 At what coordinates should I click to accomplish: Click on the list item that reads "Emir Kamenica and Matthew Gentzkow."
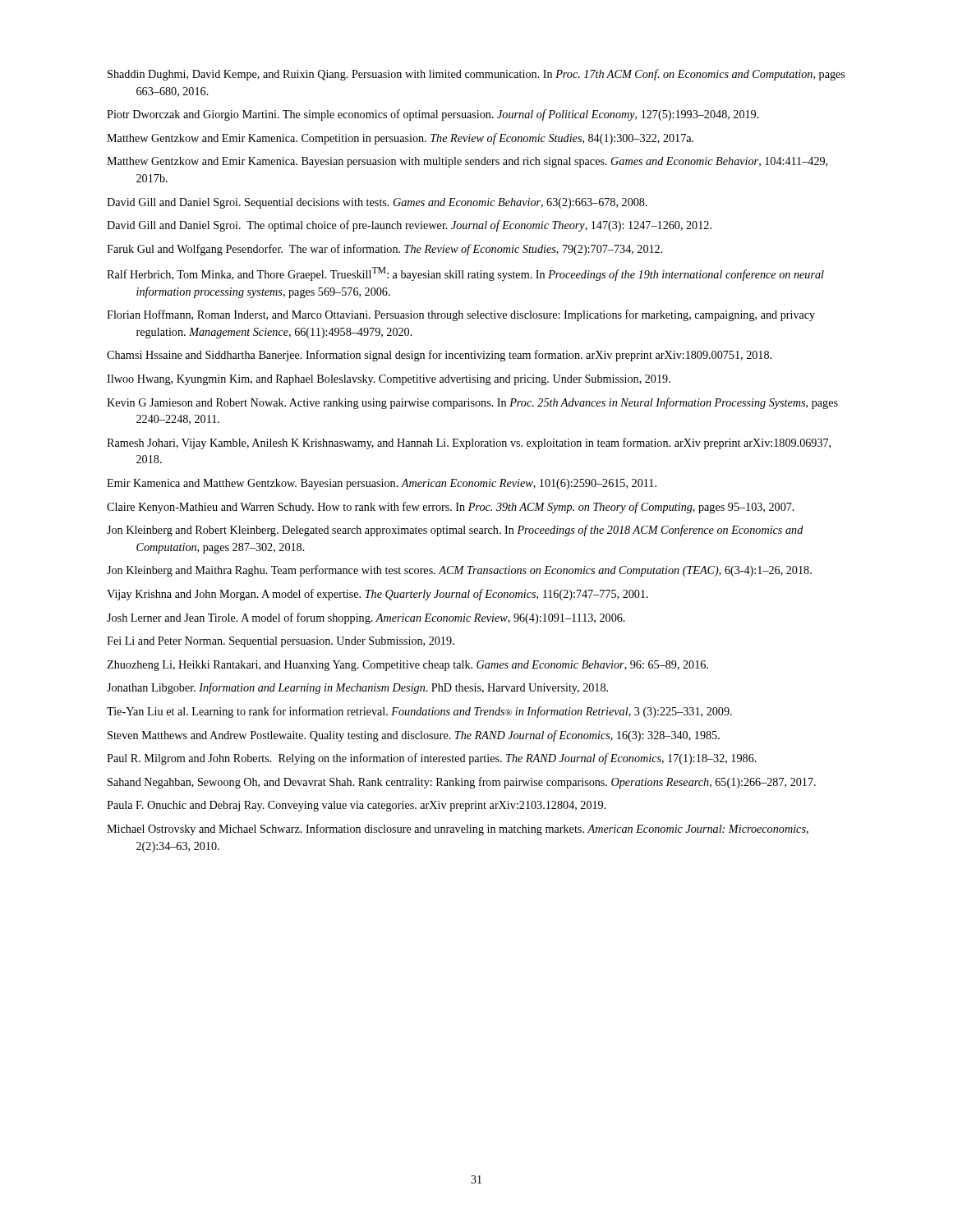click(382, 483)
